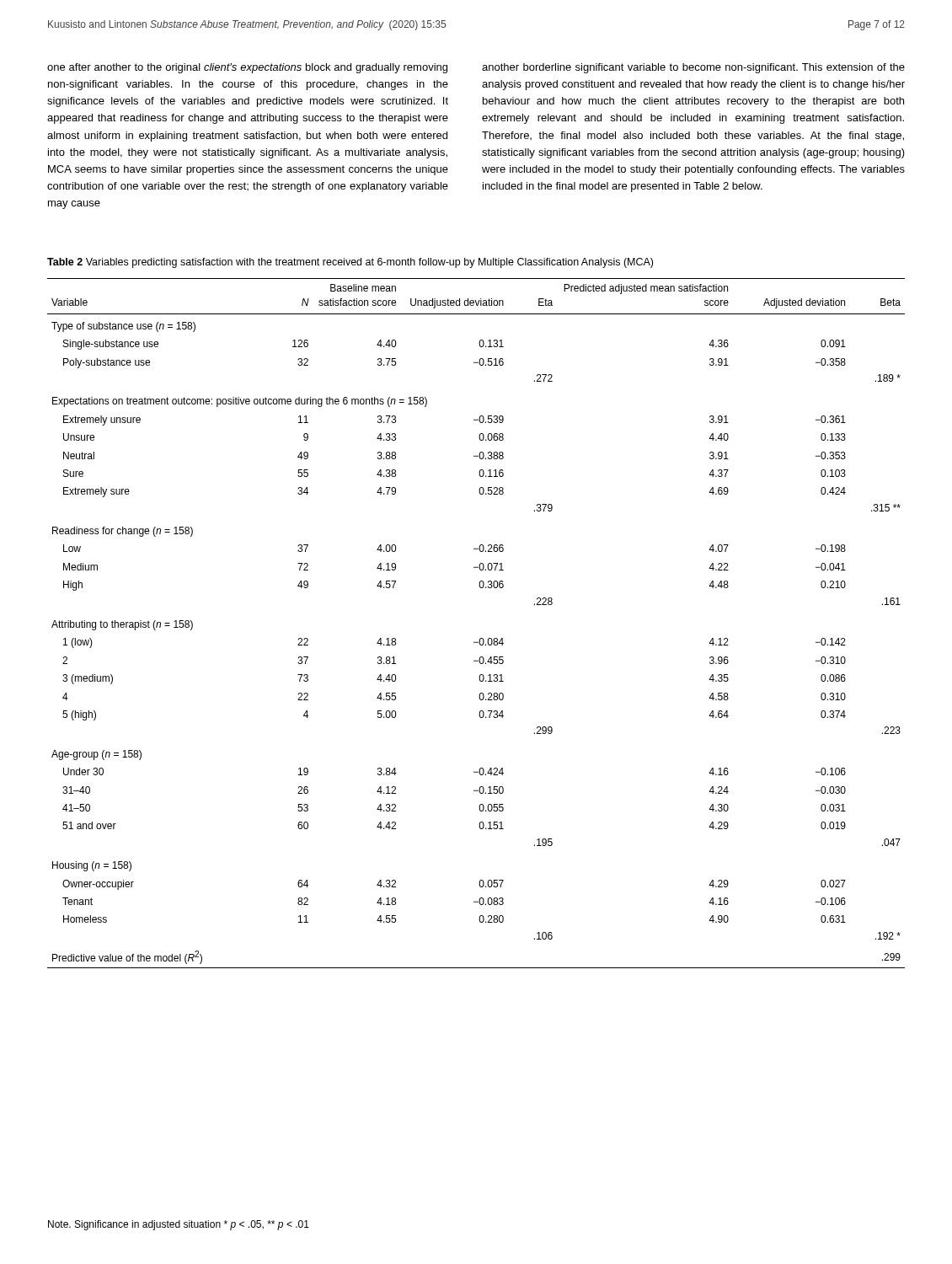Viewport: 952px width, 1264px height.
Task: Locate the text block containing "one after another to the original client's expectations"
Action: pos(248,135)
